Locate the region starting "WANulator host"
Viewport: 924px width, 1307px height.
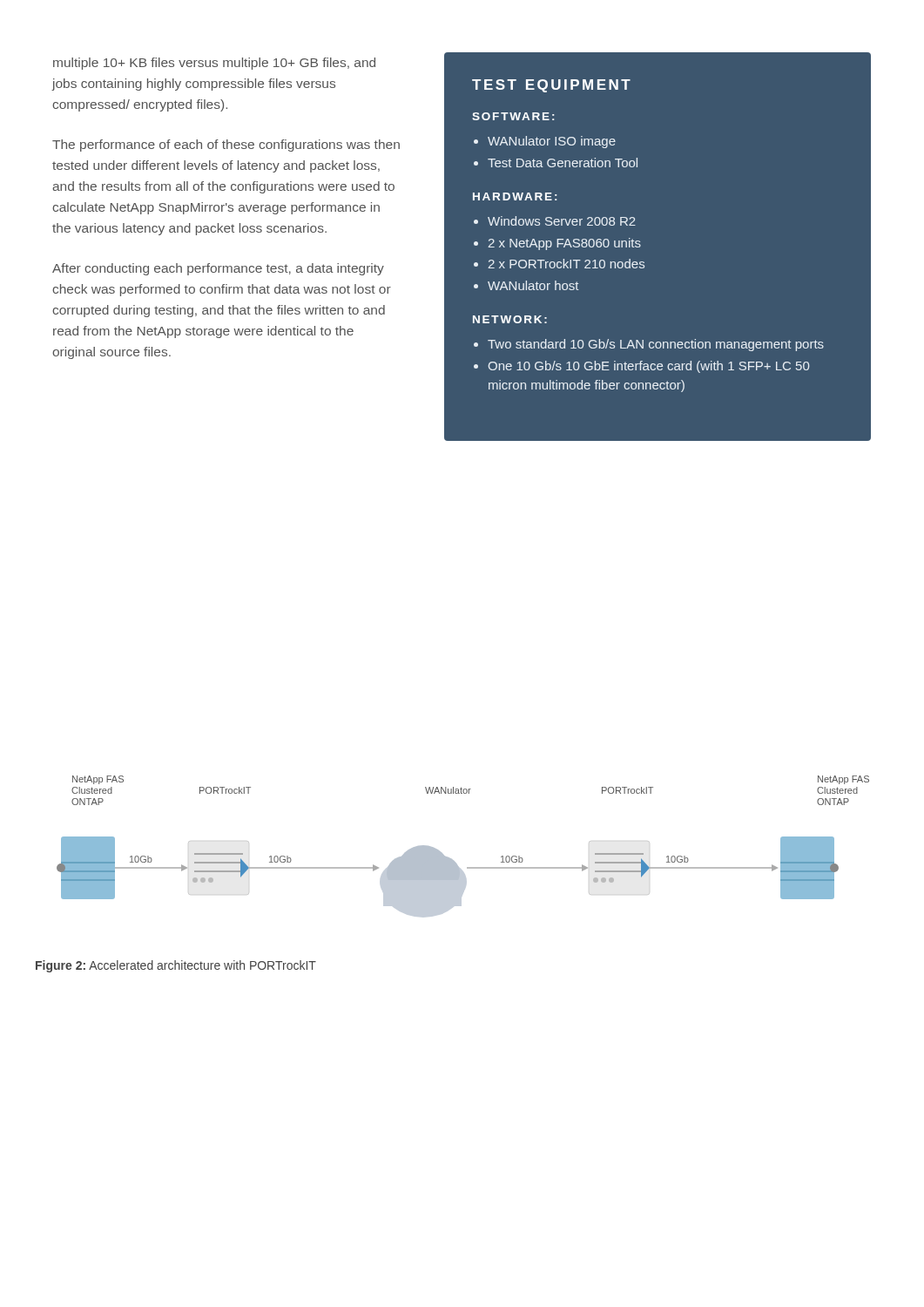tap(533, 285)
